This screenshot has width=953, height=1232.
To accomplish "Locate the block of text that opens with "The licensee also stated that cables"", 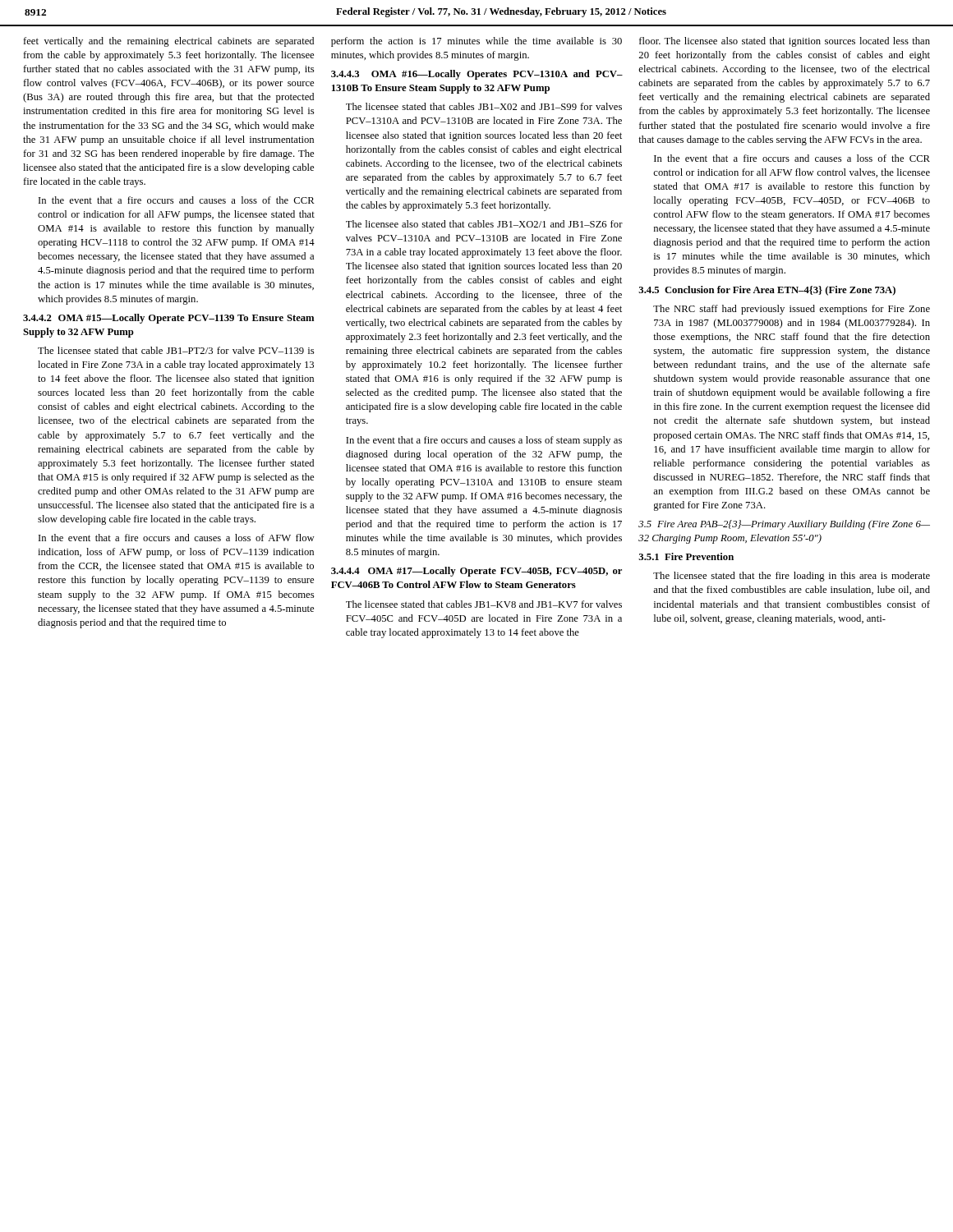I will 484,323.
